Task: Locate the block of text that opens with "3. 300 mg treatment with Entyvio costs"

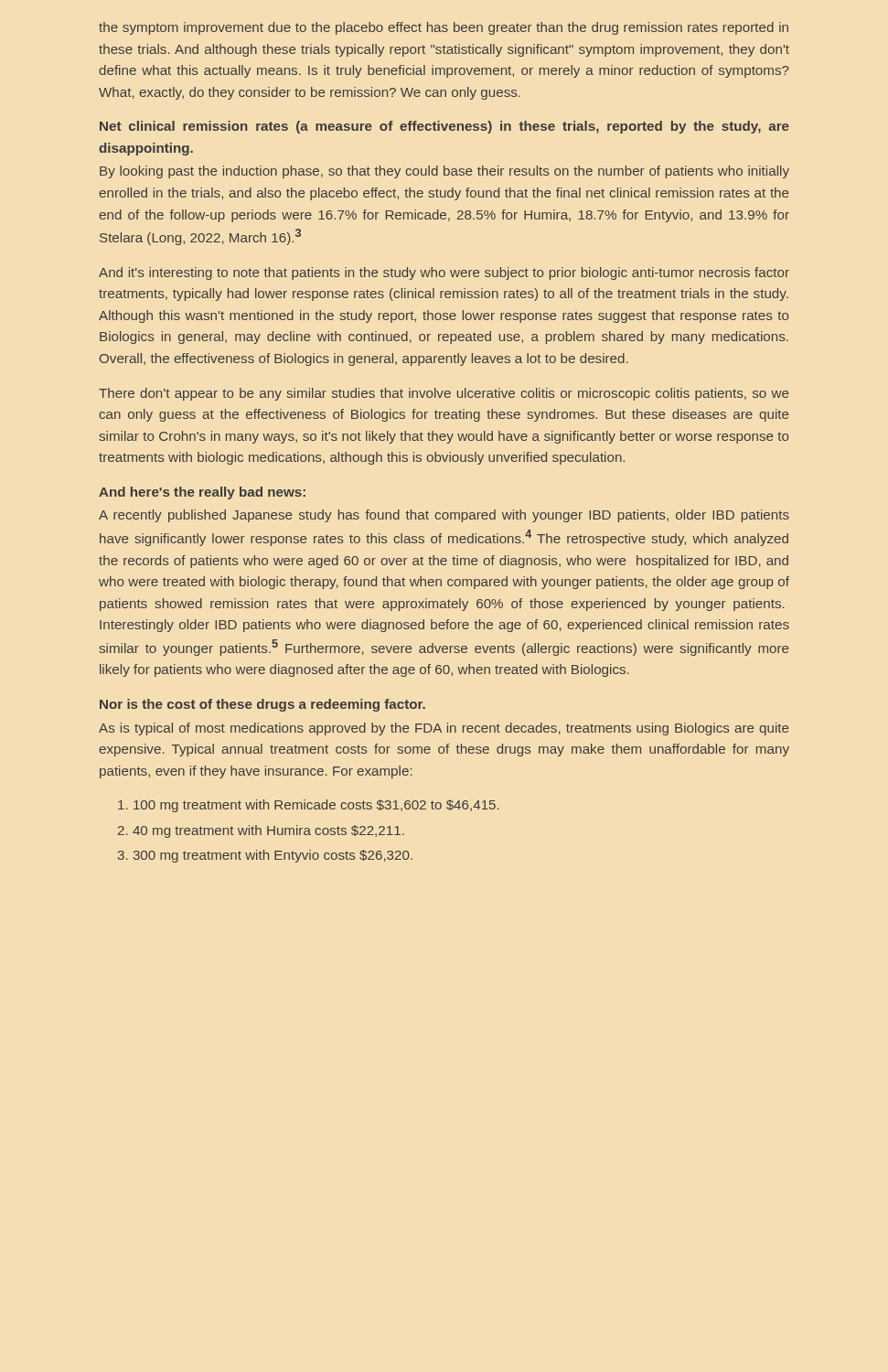Action: pyautogui.click(x=265, y=855)
